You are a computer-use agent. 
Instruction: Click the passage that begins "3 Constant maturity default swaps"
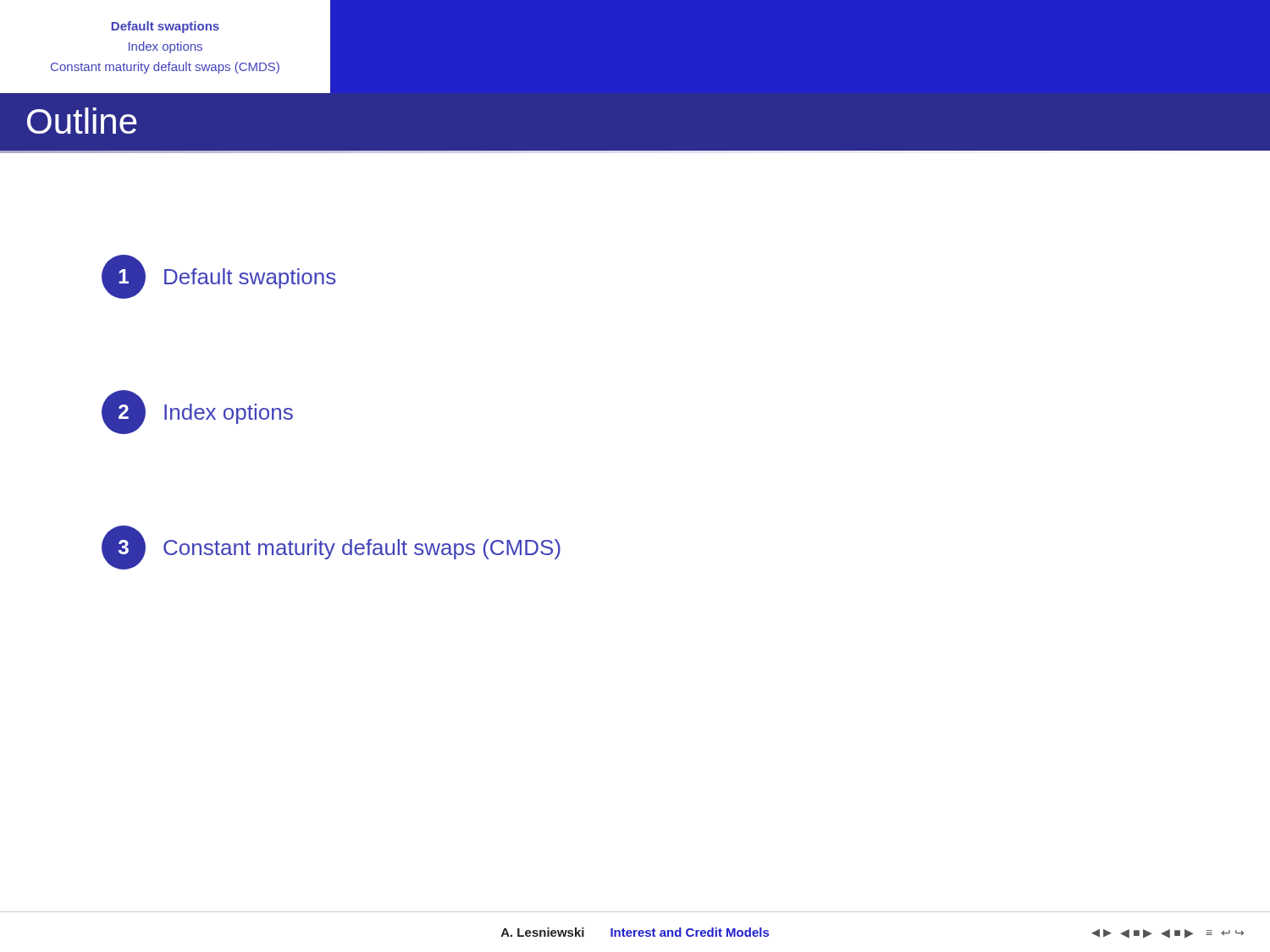[331, 547]
